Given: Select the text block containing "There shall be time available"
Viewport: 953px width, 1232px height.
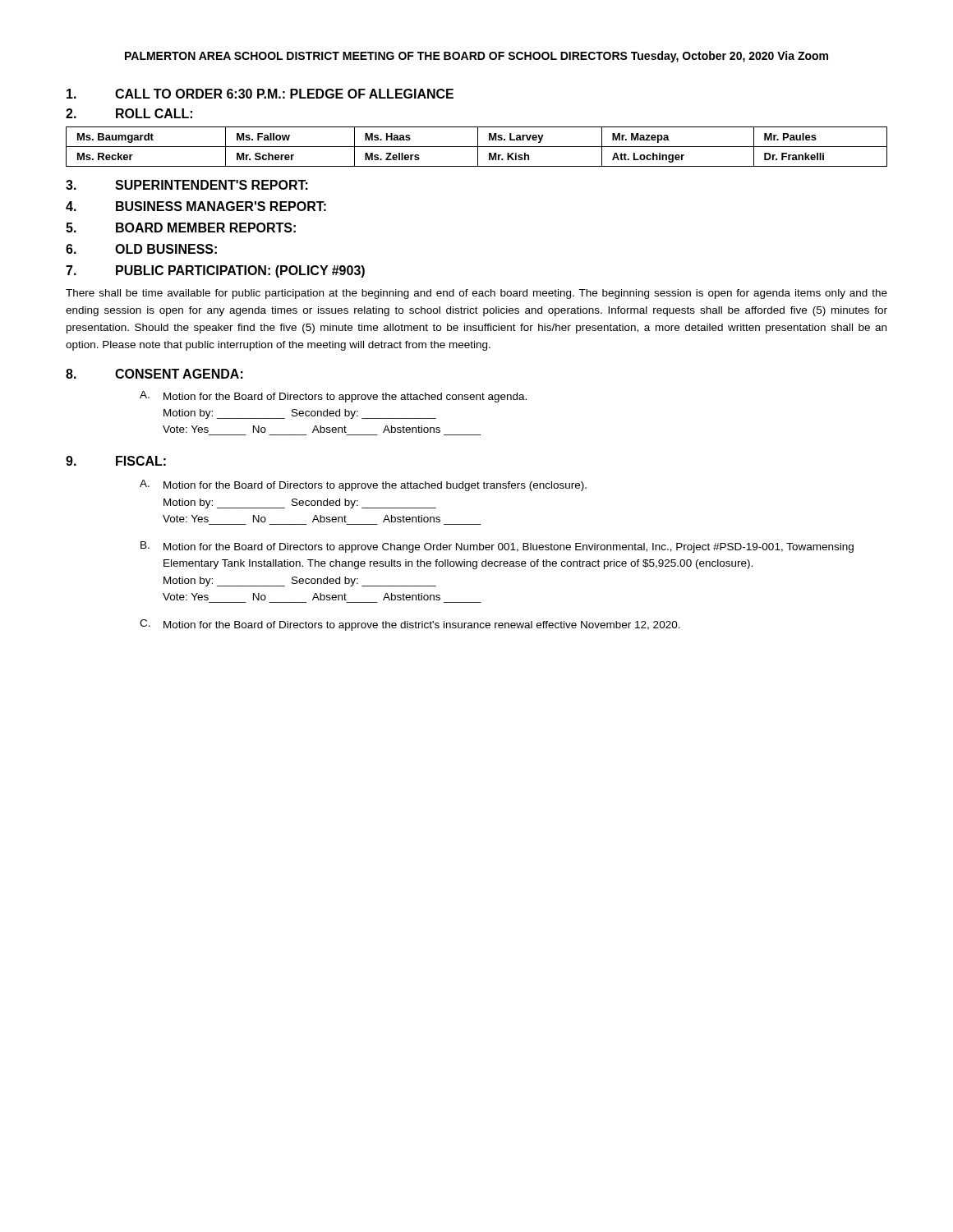Looking at the screenshot, I should [476, 319].
